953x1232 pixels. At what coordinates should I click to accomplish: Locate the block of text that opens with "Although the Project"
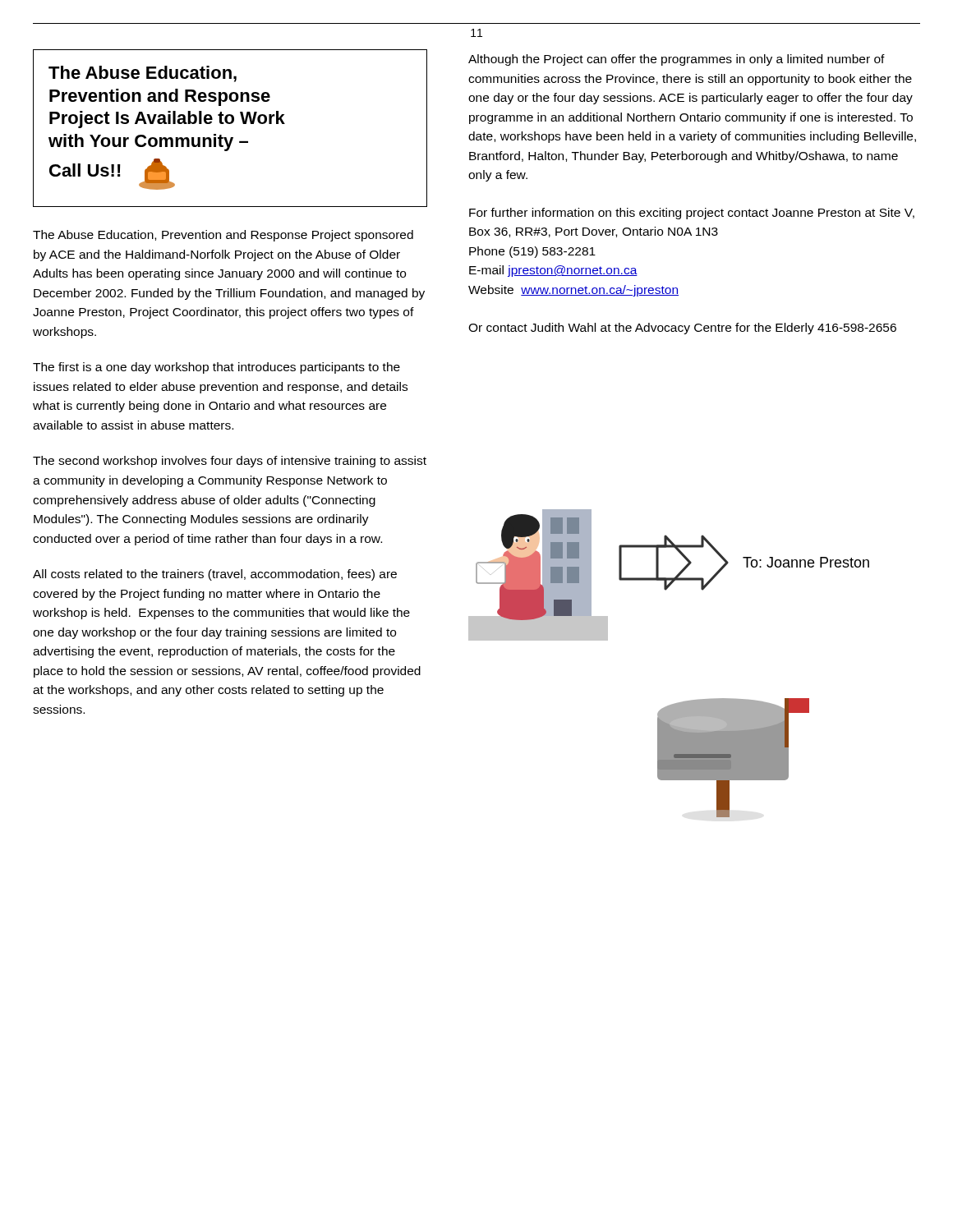(x=693, y=117)
